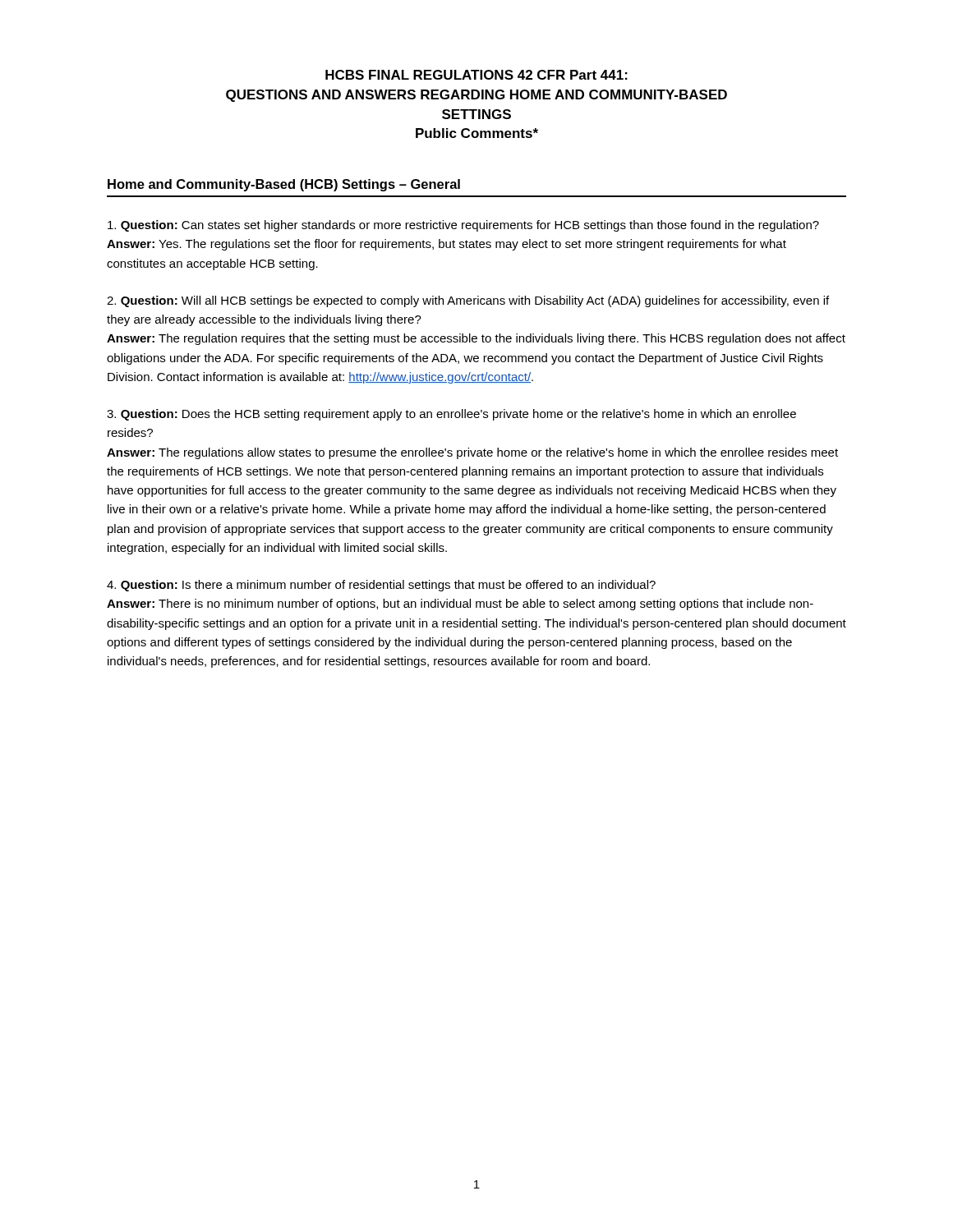Select the text block containing "Question: Is there a minimum number of residential"
Image resolution: width=953 pixels, height=1232 pixels.
click(476, 623)
